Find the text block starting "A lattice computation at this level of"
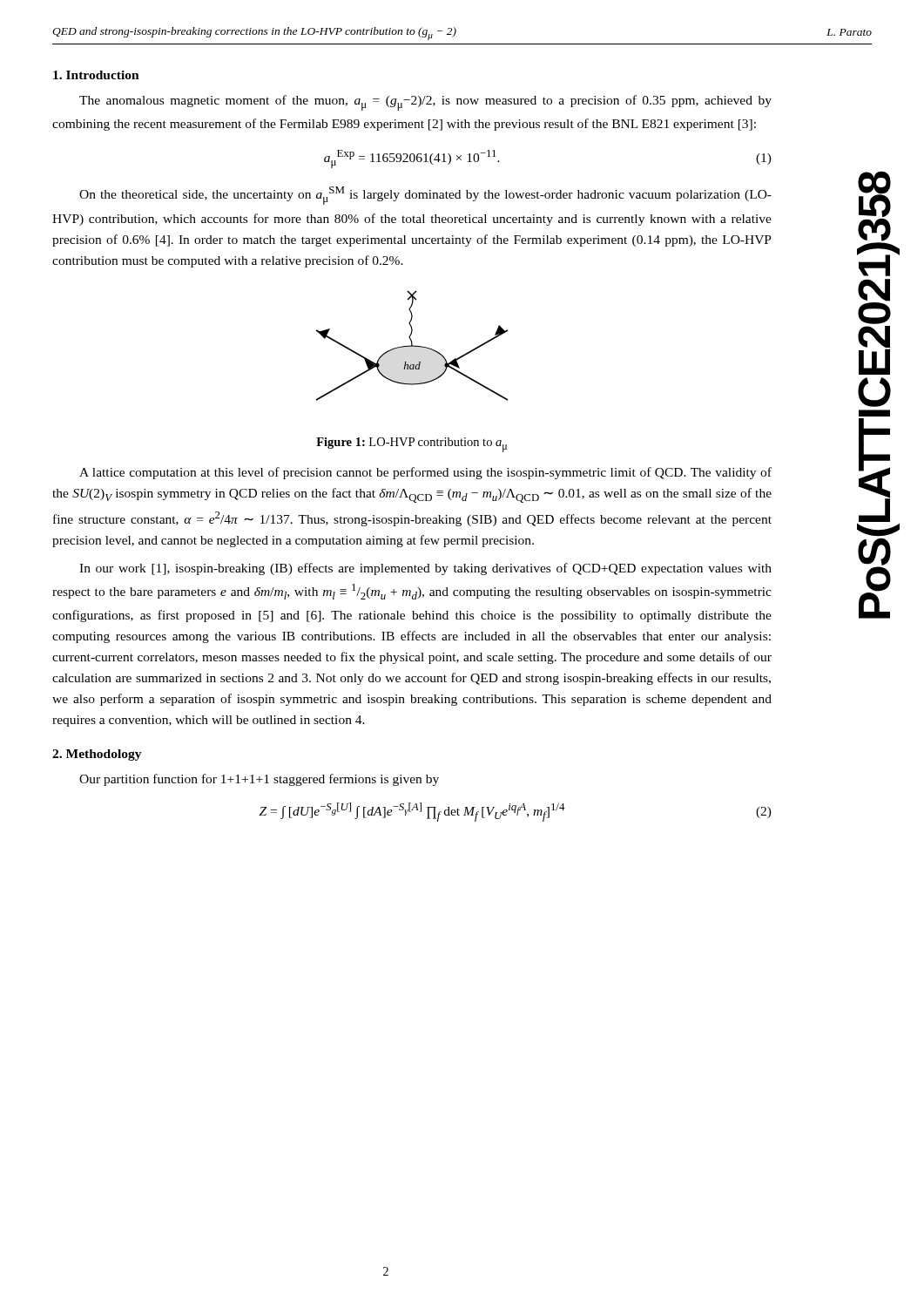The width and height of the screenshot is (924, 1307). pos(412,506)
